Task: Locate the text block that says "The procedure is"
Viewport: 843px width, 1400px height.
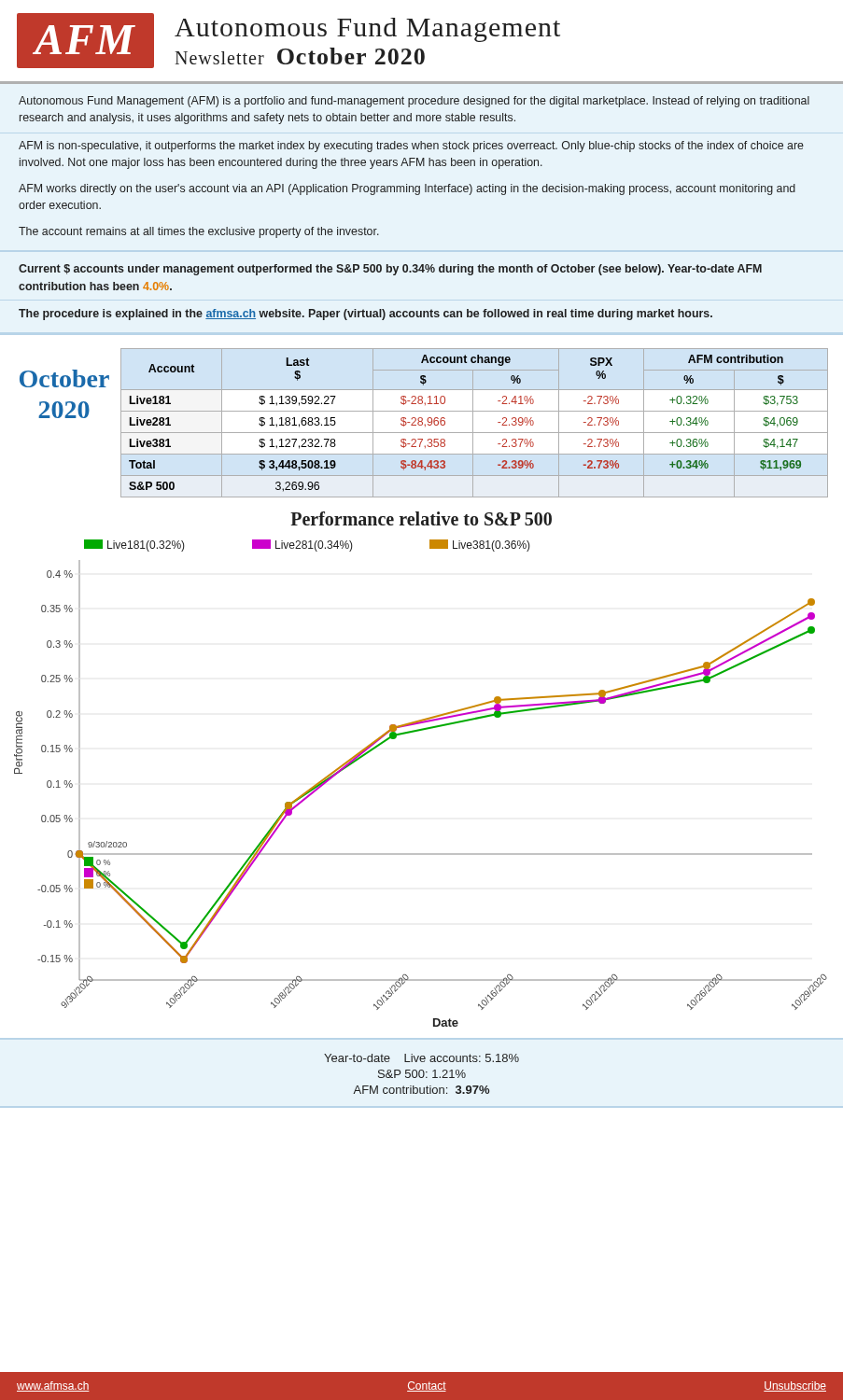Action: pyautogui.click(x=366, y=314)
